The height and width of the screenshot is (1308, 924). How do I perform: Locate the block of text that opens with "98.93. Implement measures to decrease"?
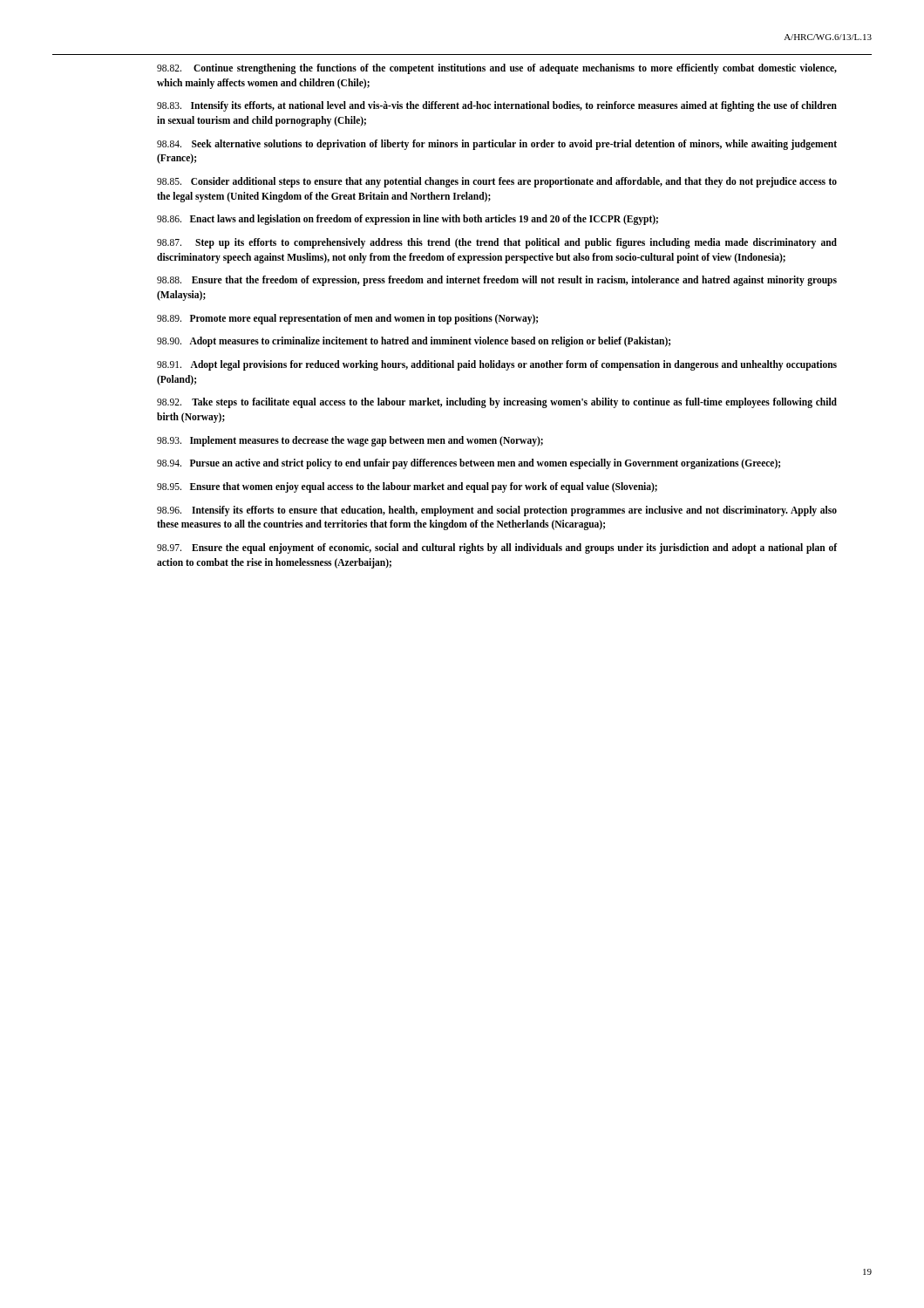coord(497,440)
